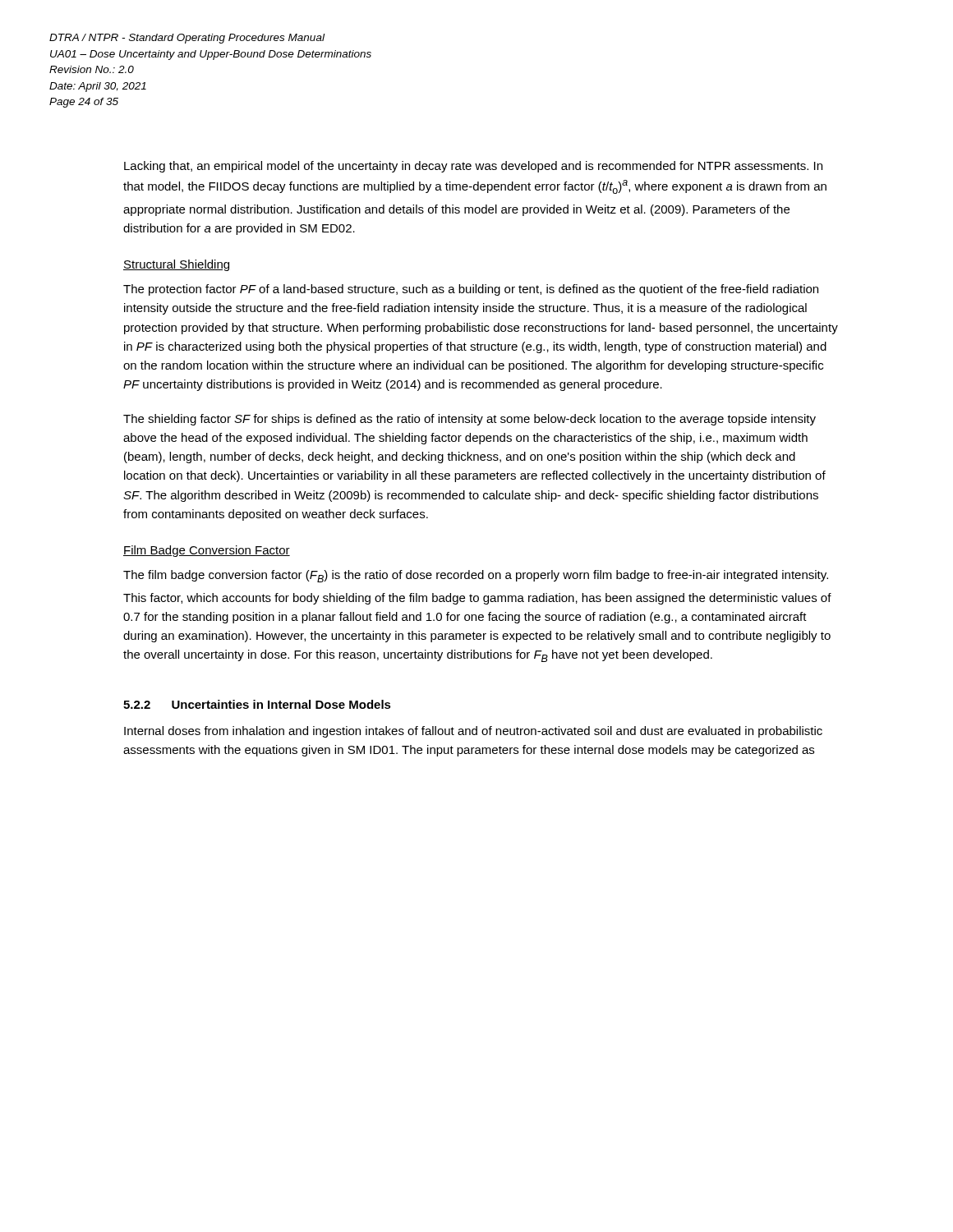Click the passage that begins "The film badge conversion factor (FB) is the"
Image resolution: width=953 pixels, height=1232 pixels.
[477, 616]
